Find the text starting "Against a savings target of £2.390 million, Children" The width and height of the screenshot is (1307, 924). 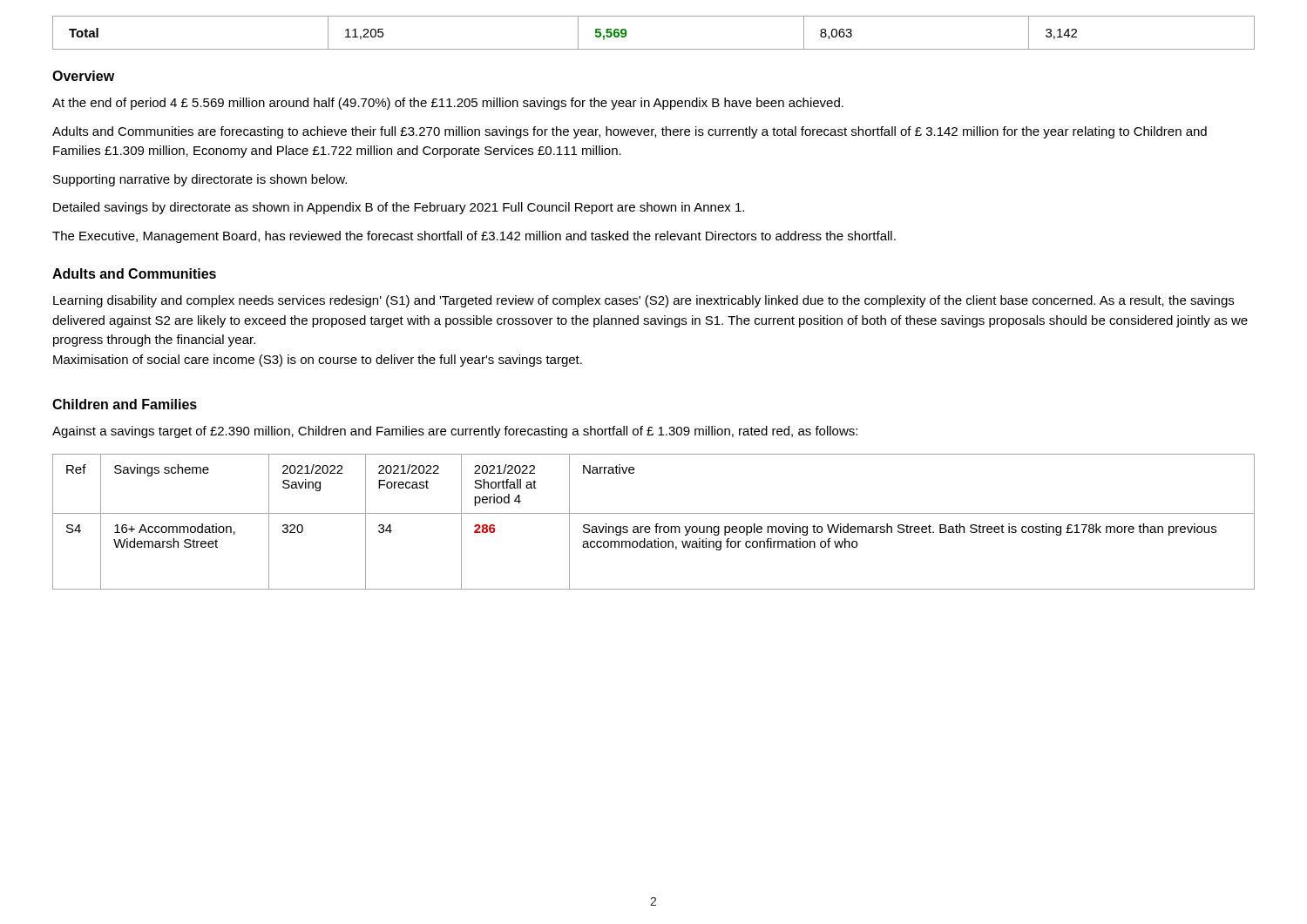[x=455, y=431]
